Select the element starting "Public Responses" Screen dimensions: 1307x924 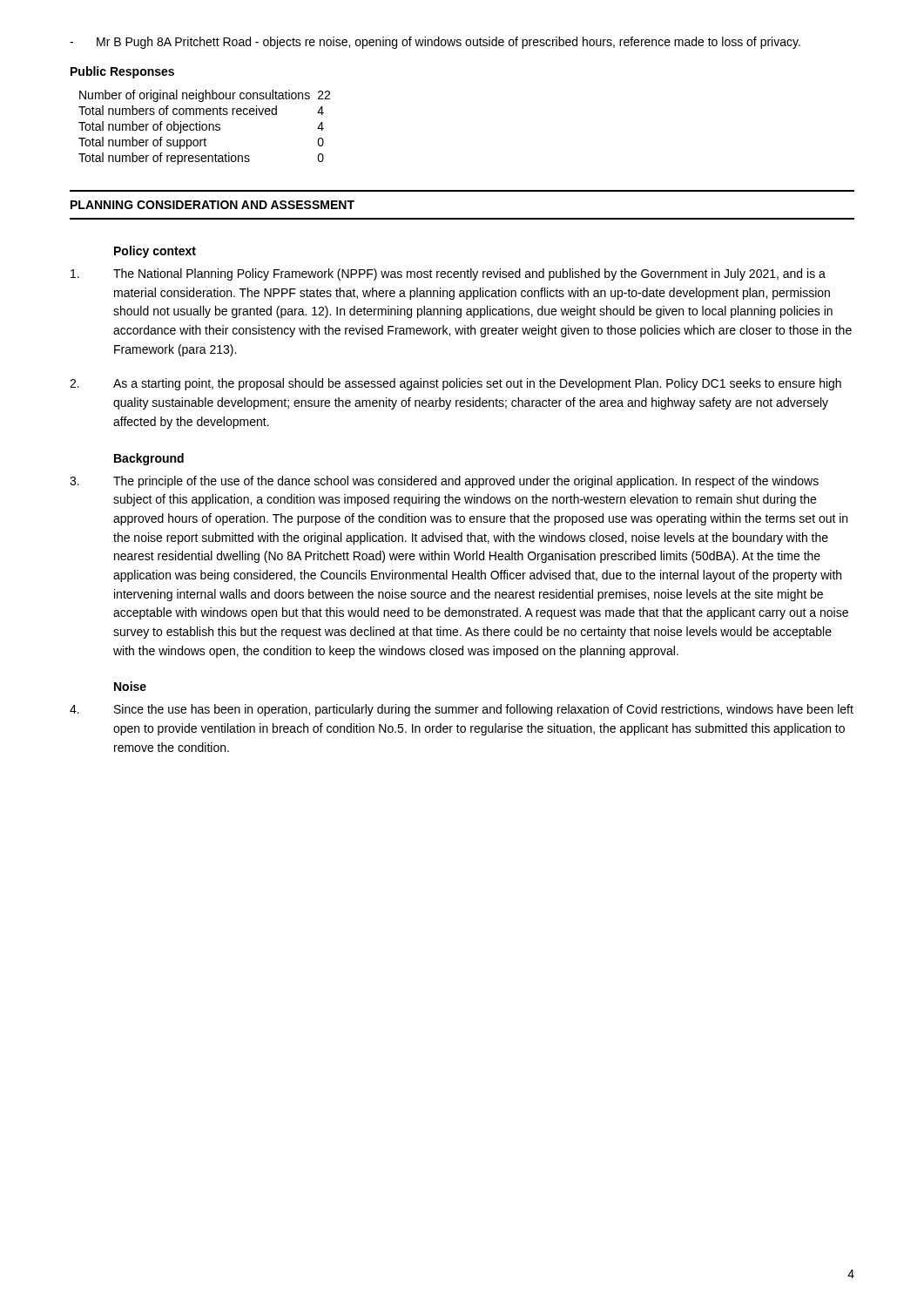tap(122, 71)
